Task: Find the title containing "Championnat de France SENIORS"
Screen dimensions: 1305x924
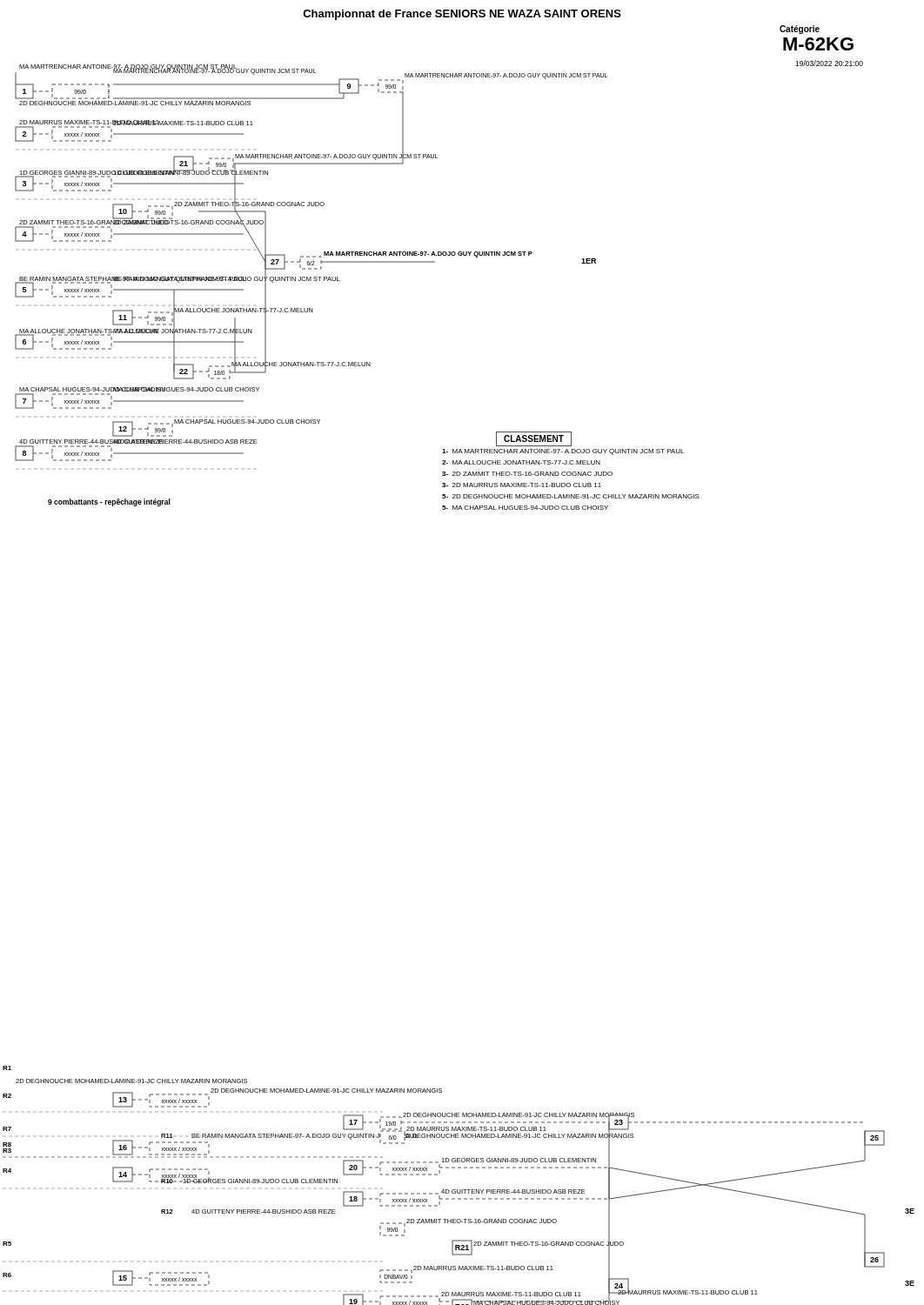Action: pyautogui.click(x=462, y=13)
